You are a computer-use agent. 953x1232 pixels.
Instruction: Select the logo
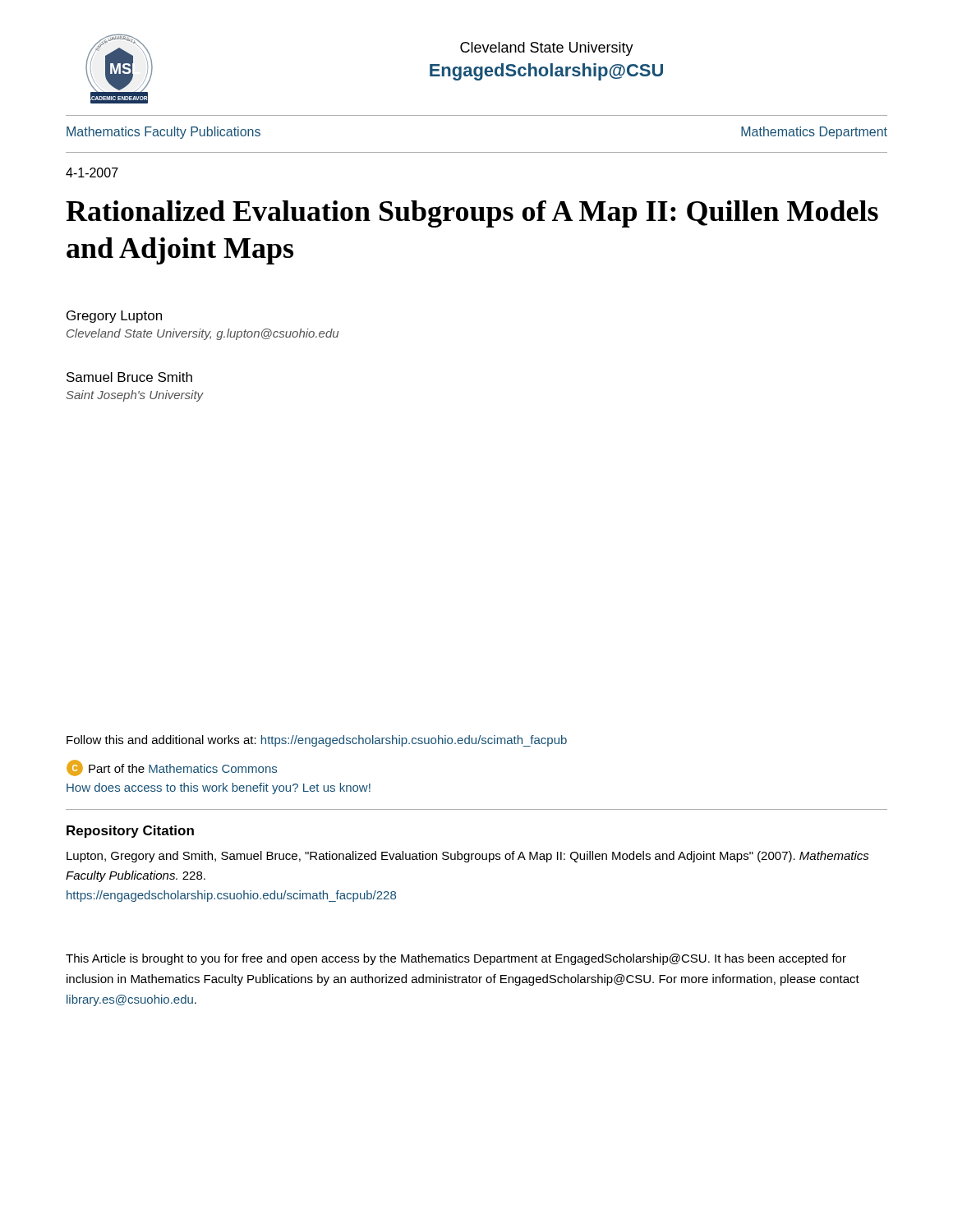136,71
